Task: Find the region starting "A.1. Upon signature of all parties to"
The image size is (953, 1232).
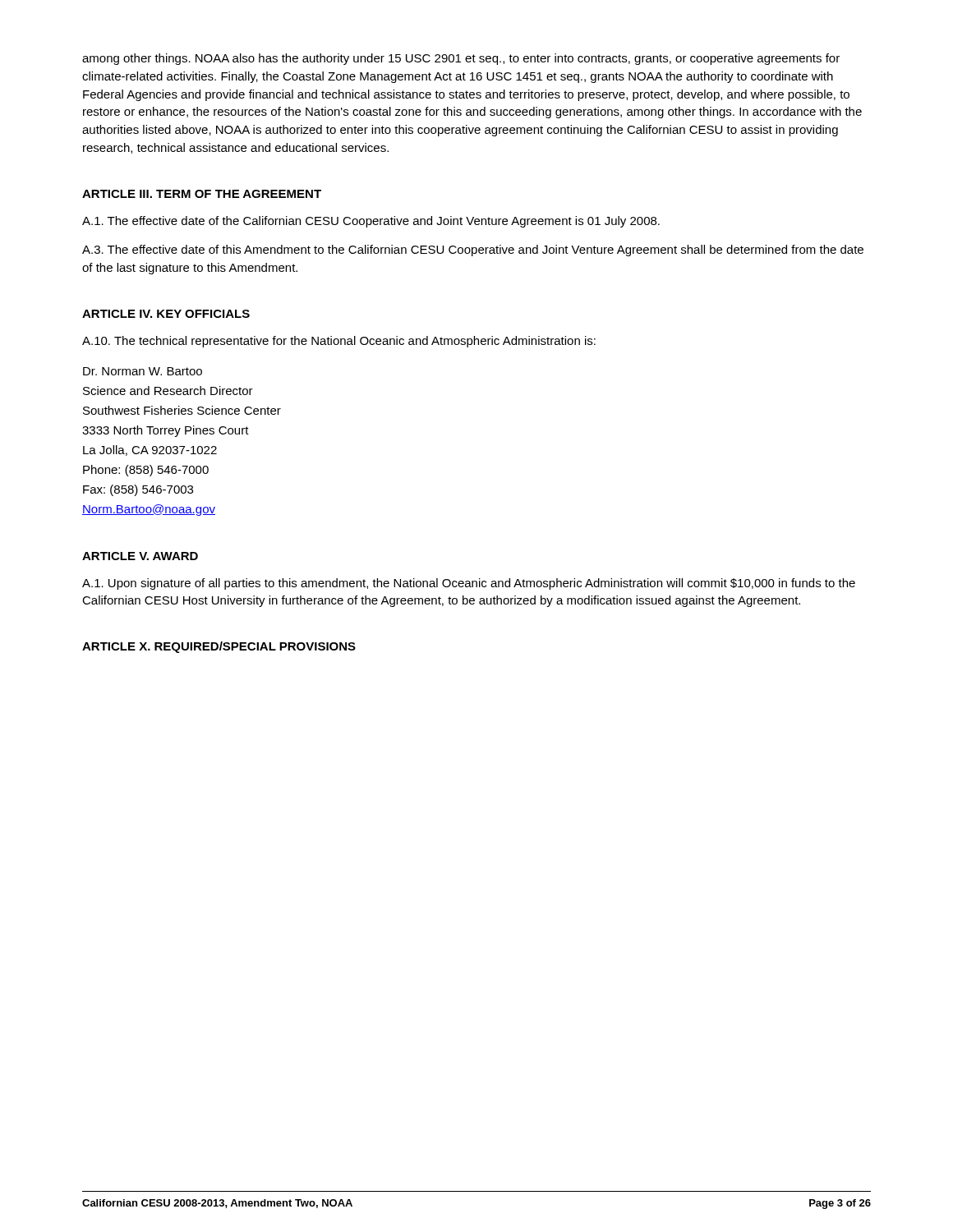Action: pyautogui.click(x=469, y=591)
